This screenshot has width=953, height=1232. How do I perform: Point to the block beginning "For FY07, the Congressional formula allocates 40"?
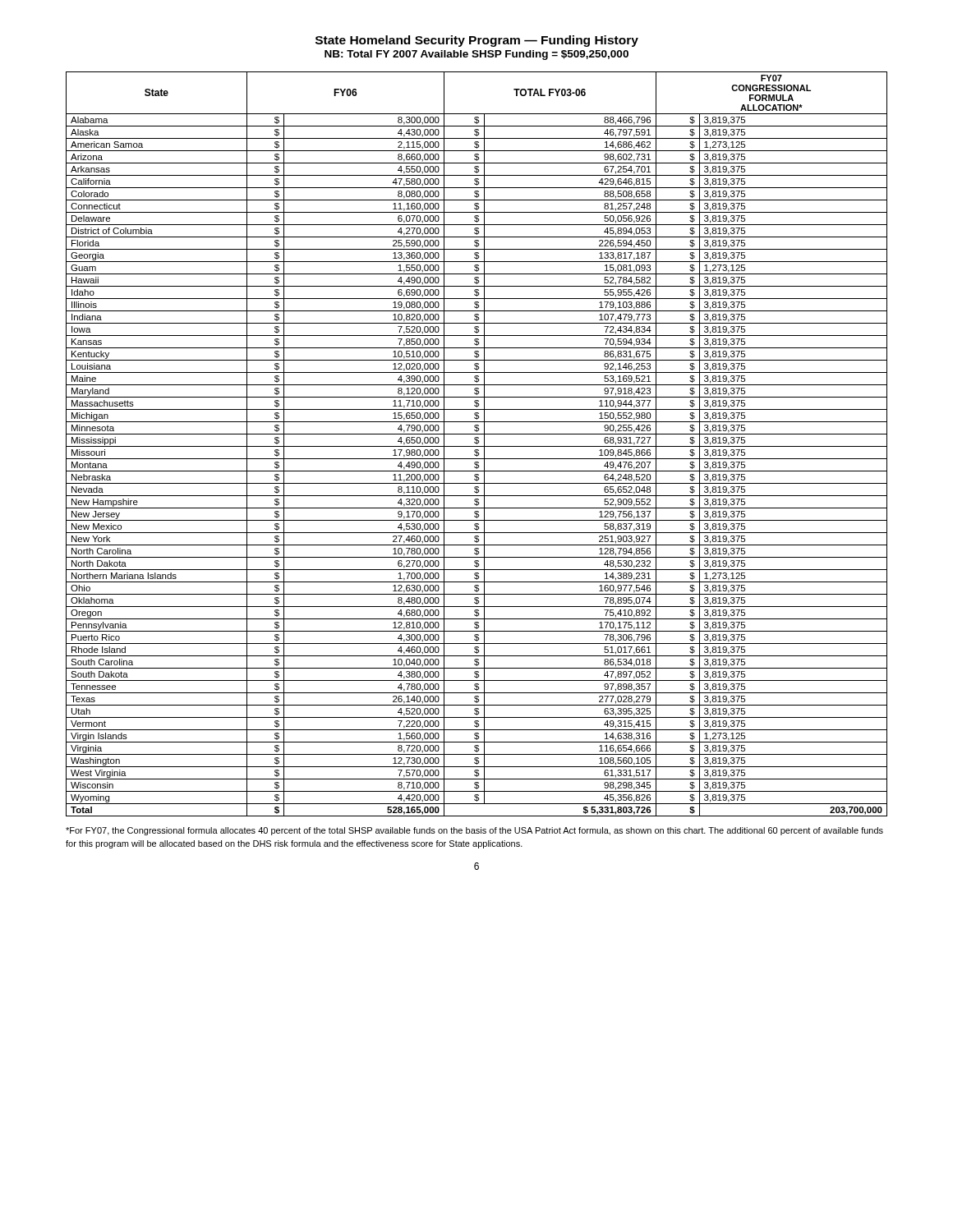pyautogui.click(x=474, y=837)
